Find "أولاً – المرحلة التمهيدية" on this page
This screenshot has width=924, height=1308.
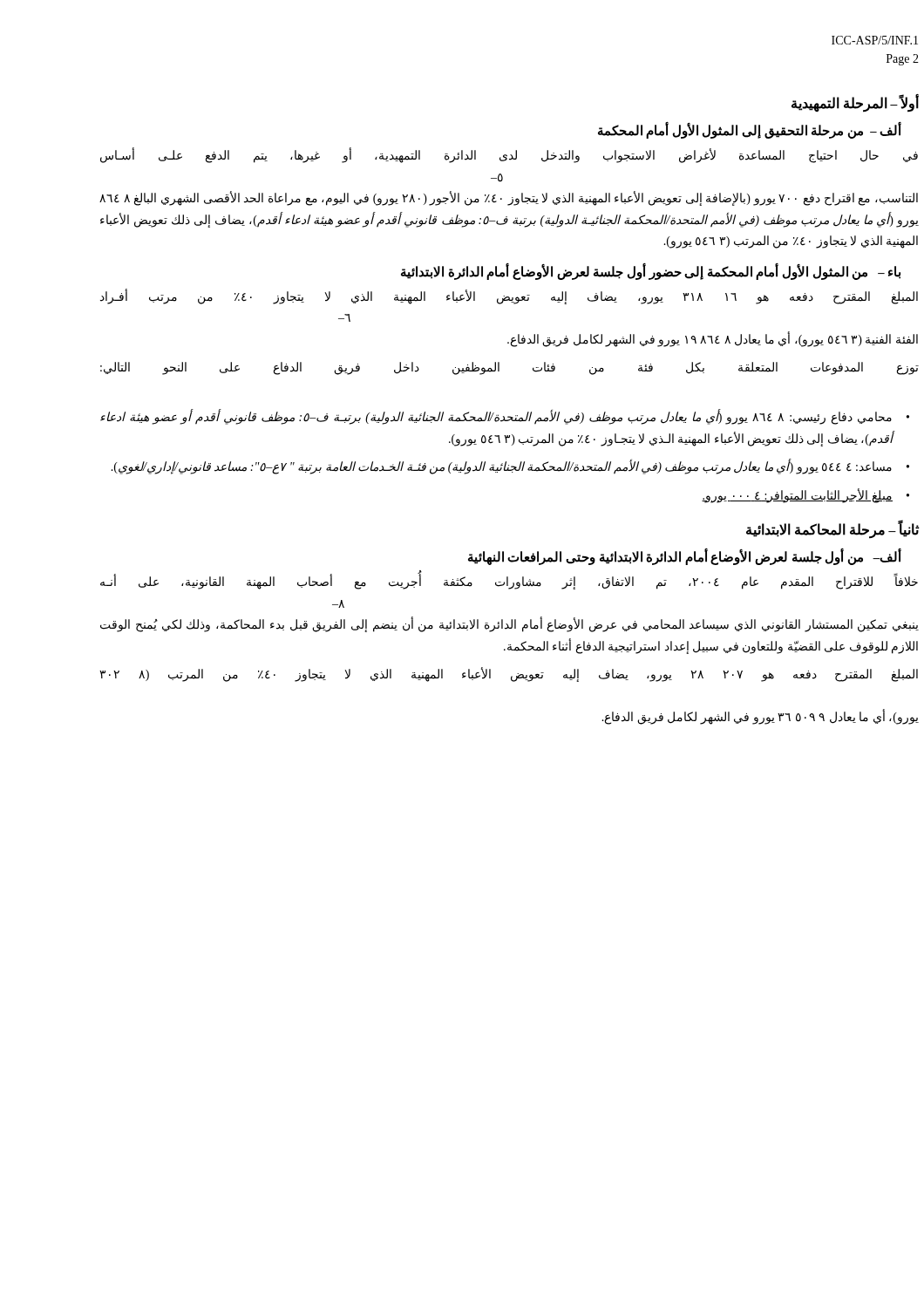point(807,103)
